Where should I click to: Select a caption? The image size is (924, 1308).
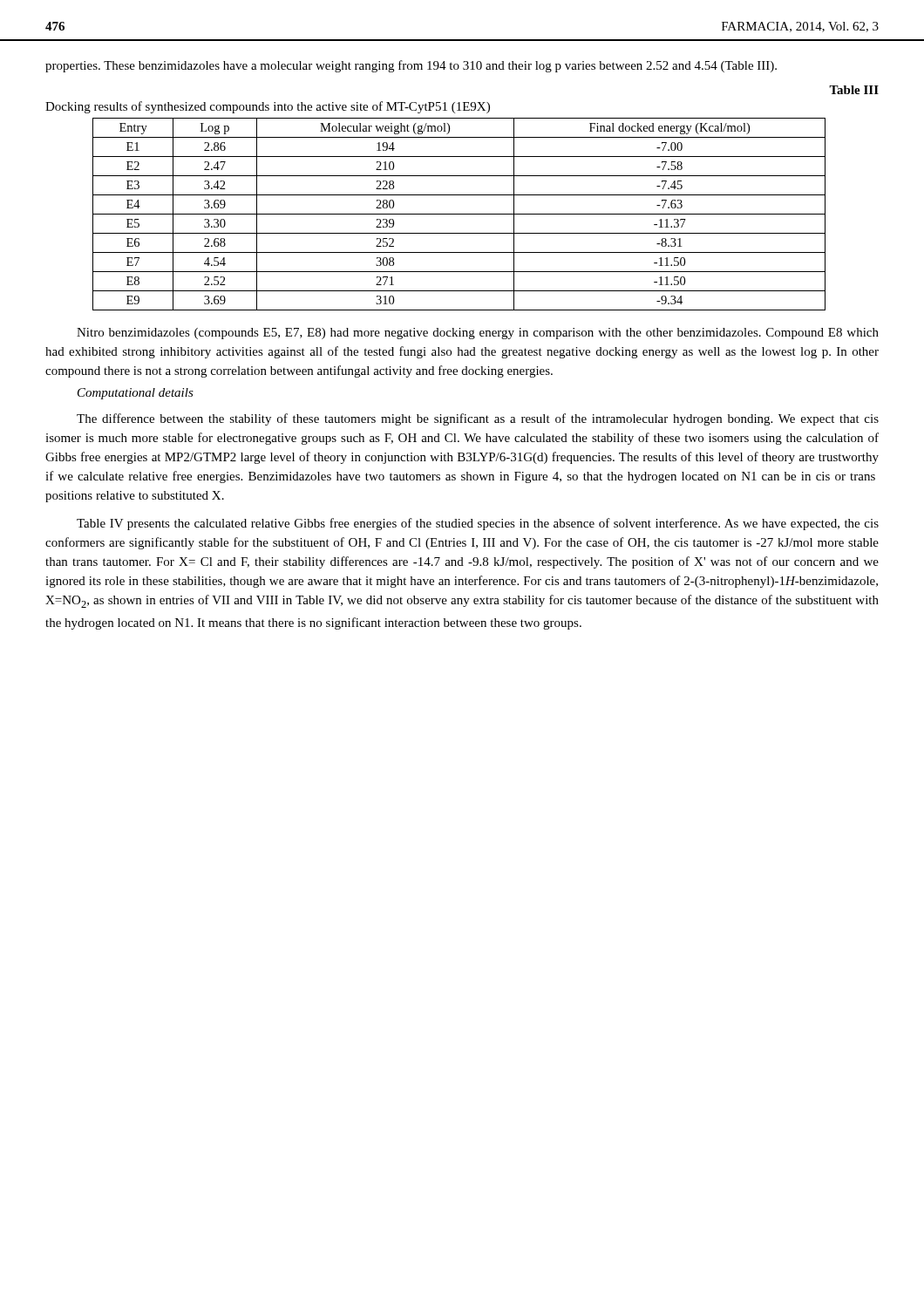pyautogui.click(x=462, y=98)
